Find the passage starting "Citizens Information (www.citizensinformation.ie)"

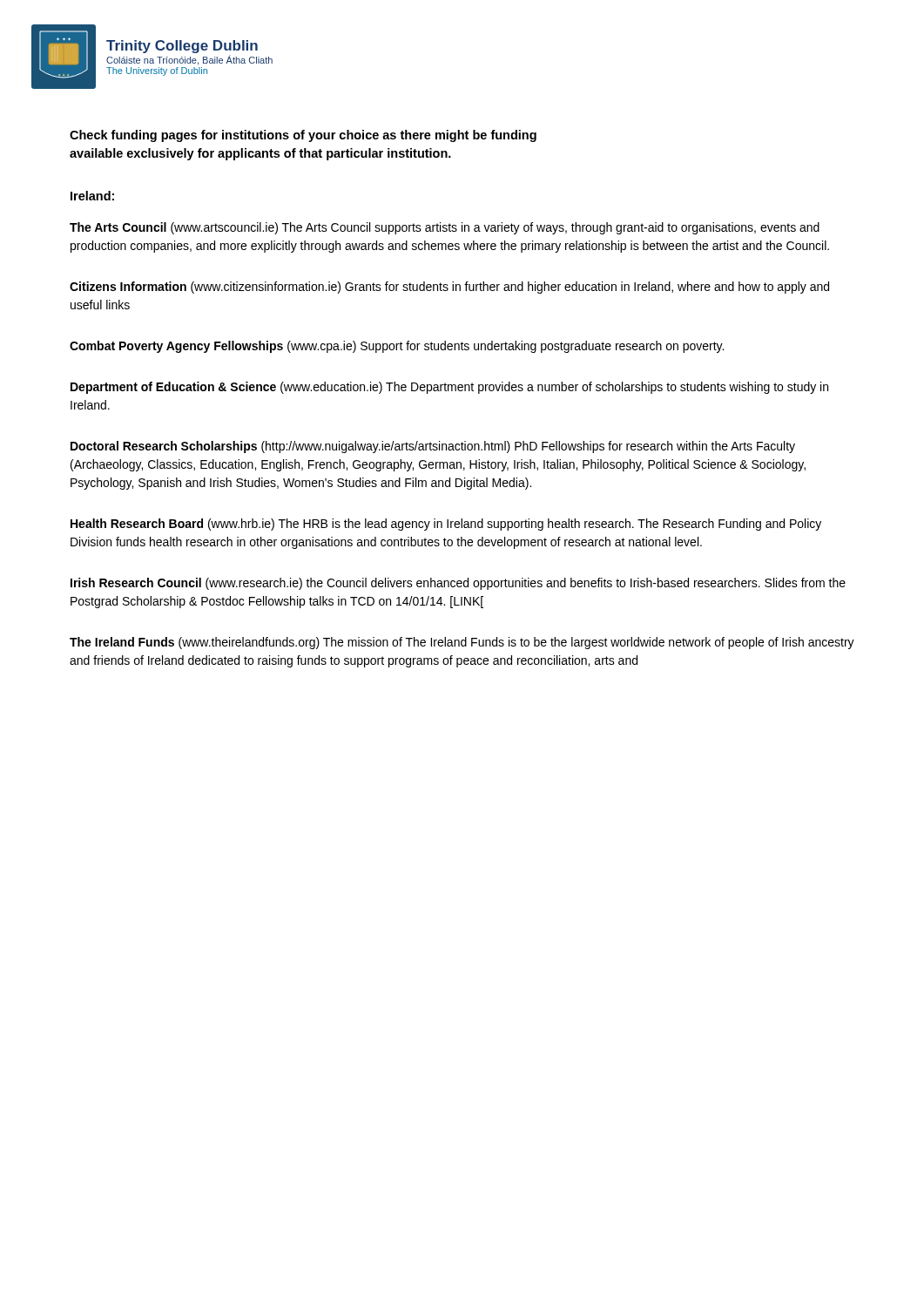(x=450, y=296)
